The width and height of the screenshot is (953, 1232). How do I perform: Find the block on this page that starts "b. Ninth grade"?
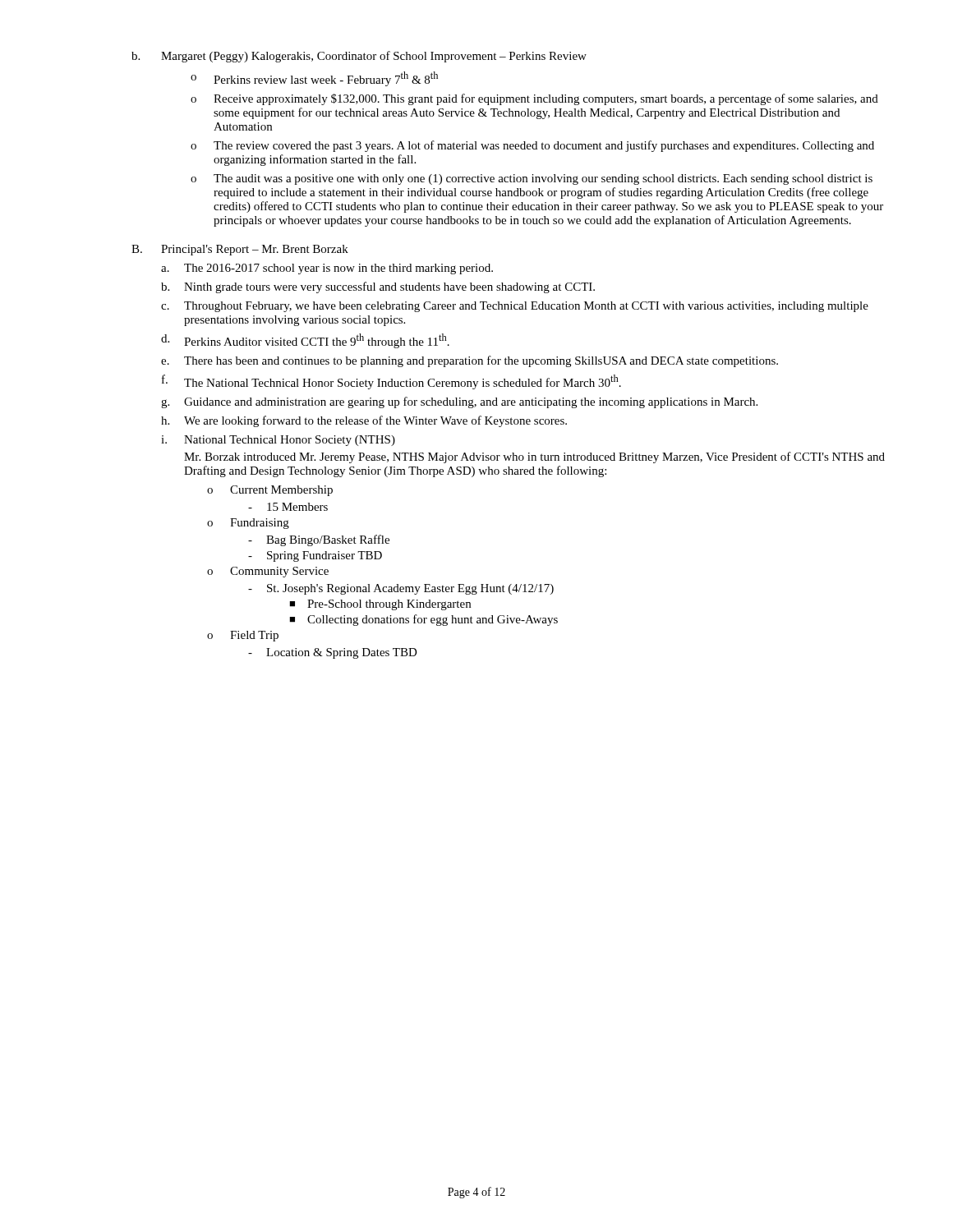point(524,287)
